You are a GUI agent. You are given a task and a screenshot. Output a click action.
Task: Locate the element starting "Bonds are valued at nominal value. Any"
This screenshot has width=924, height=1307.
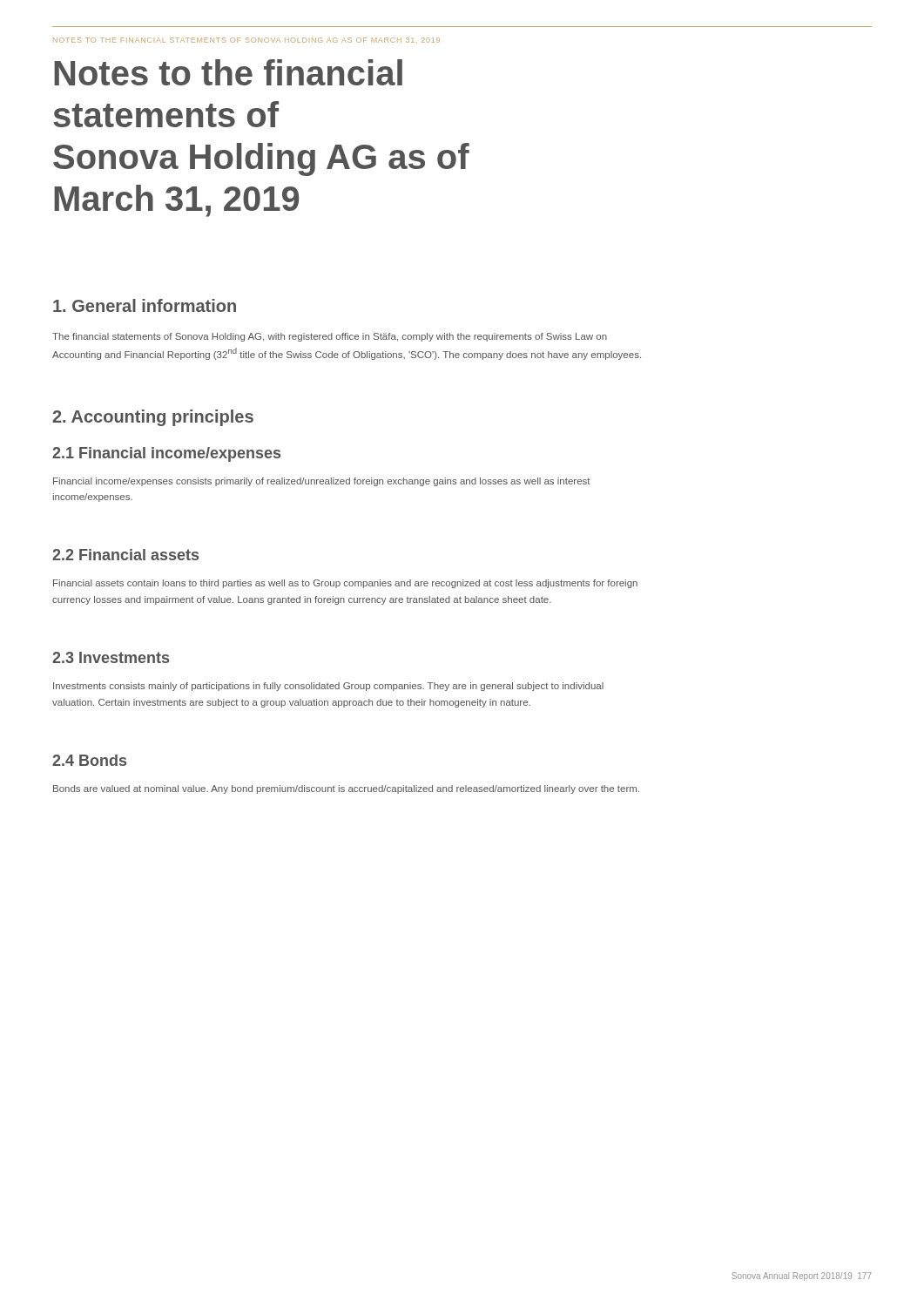click(348, 789)
